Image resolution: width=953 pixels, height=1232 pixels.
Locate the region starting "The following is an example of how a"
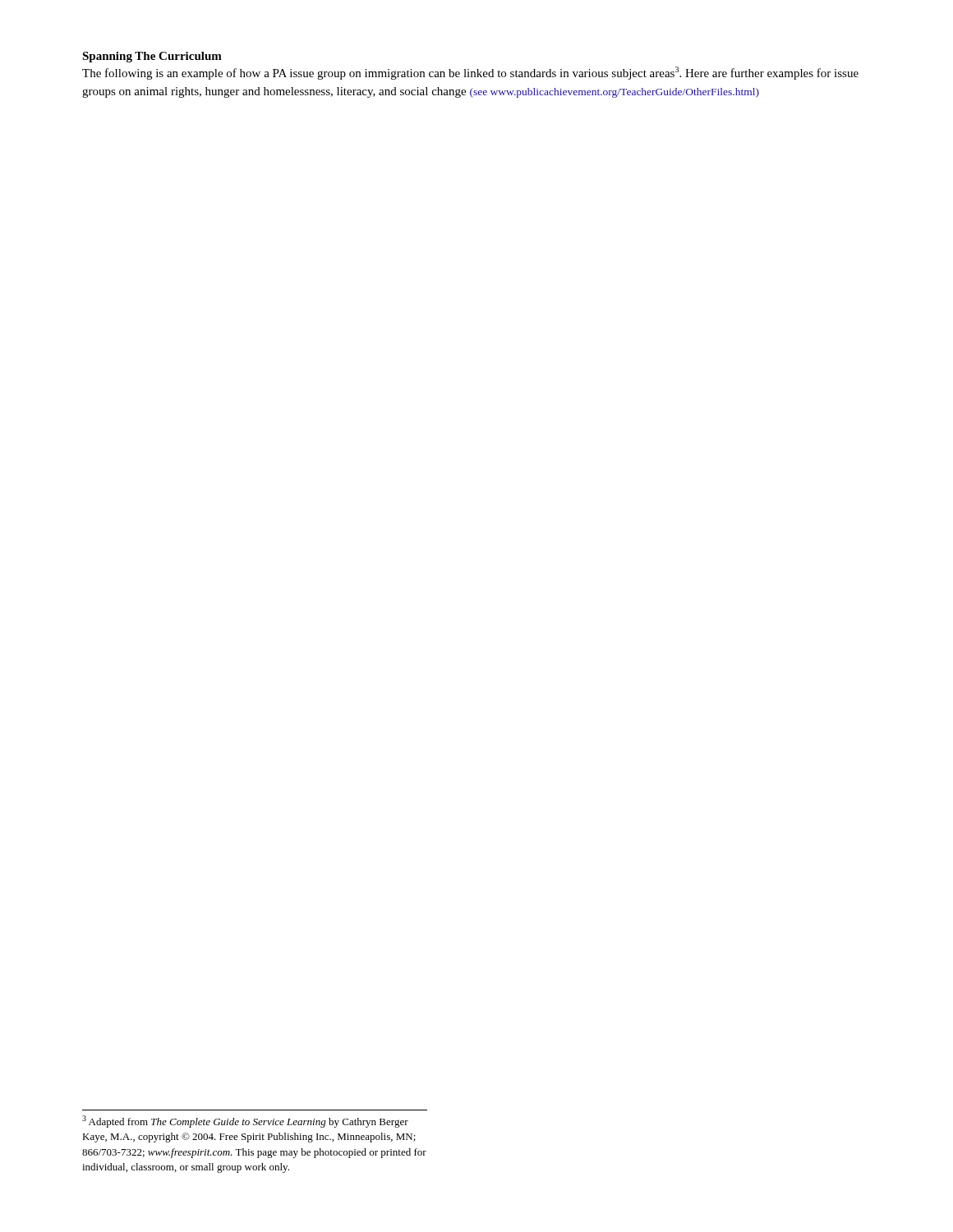(470, 81)
